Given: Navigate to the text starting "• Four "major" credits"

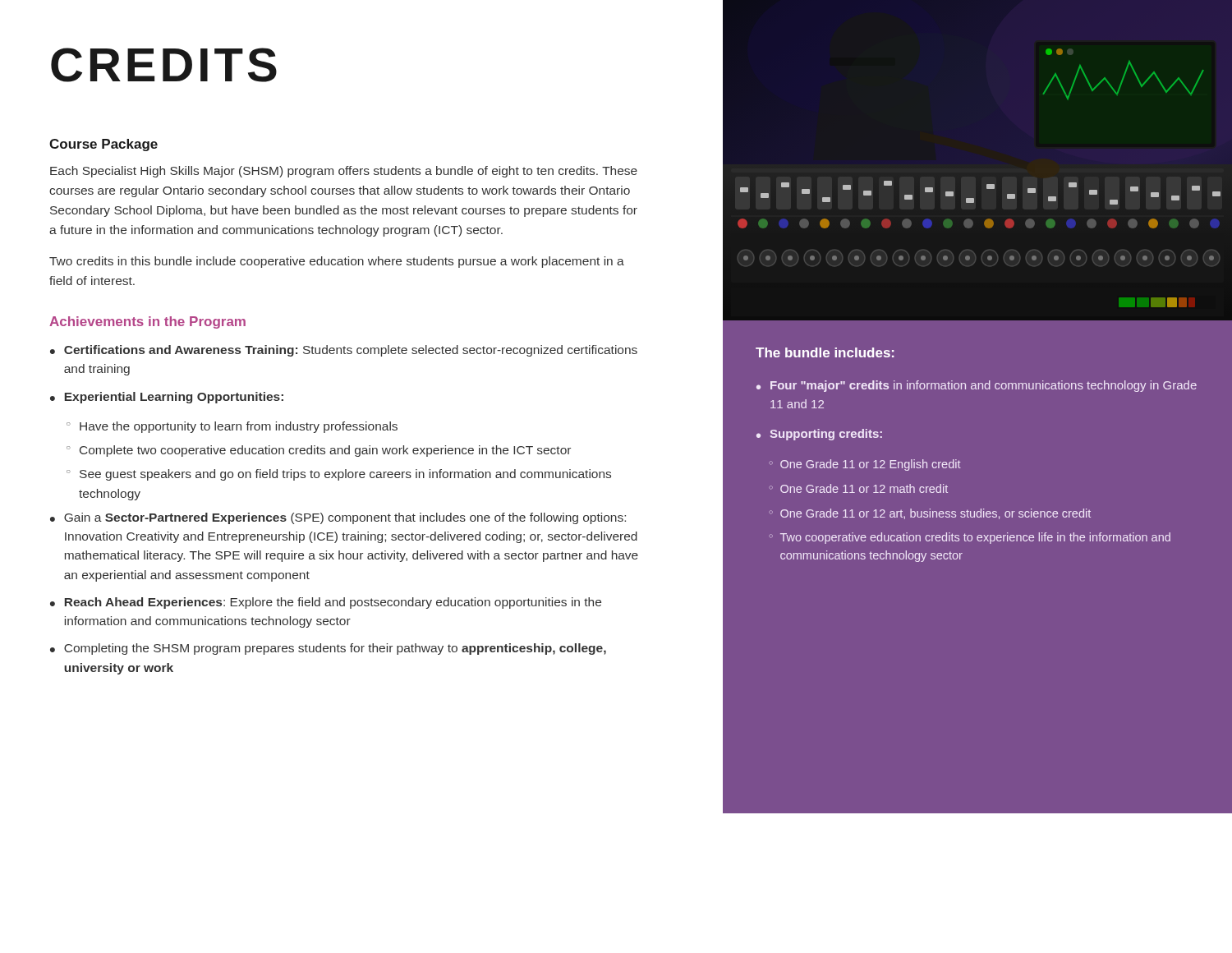Looking at the screenshot, I should 977,395.
